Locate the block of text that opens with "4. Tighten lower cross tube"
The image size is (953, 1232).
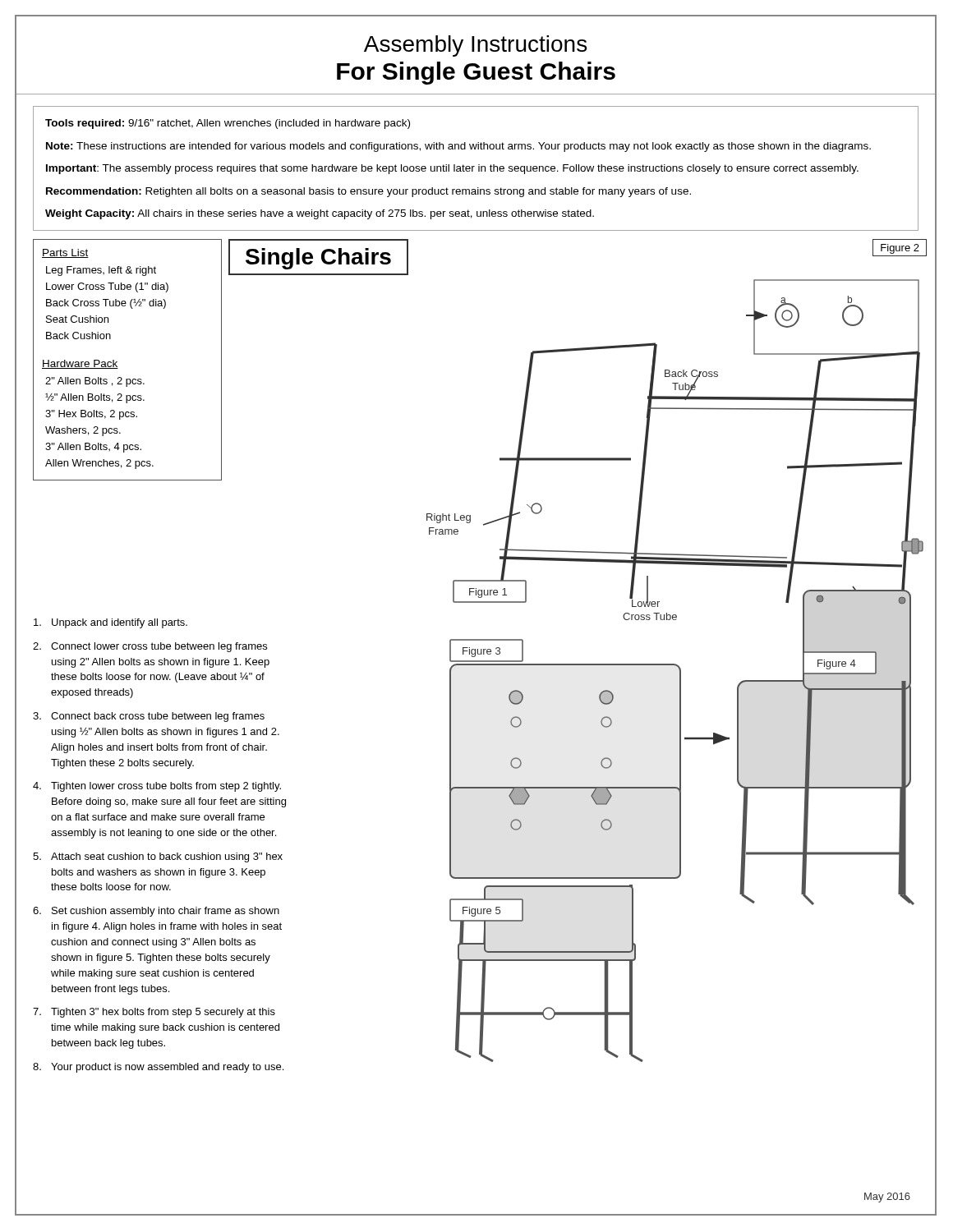[x=160, y=810]
